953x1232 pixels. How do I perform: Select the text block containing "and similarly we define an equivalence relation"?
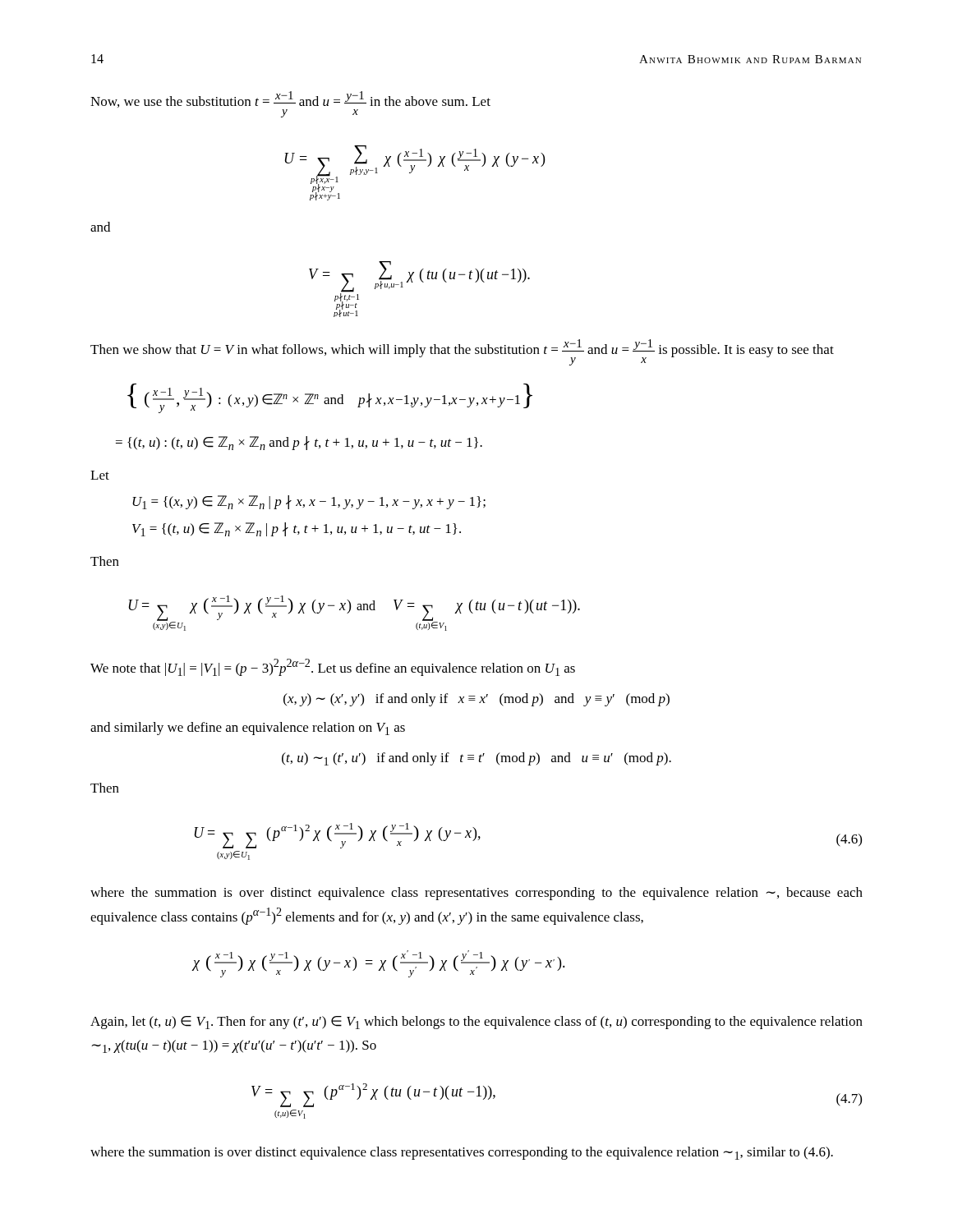pyautogui.click(x=248, y=728)
